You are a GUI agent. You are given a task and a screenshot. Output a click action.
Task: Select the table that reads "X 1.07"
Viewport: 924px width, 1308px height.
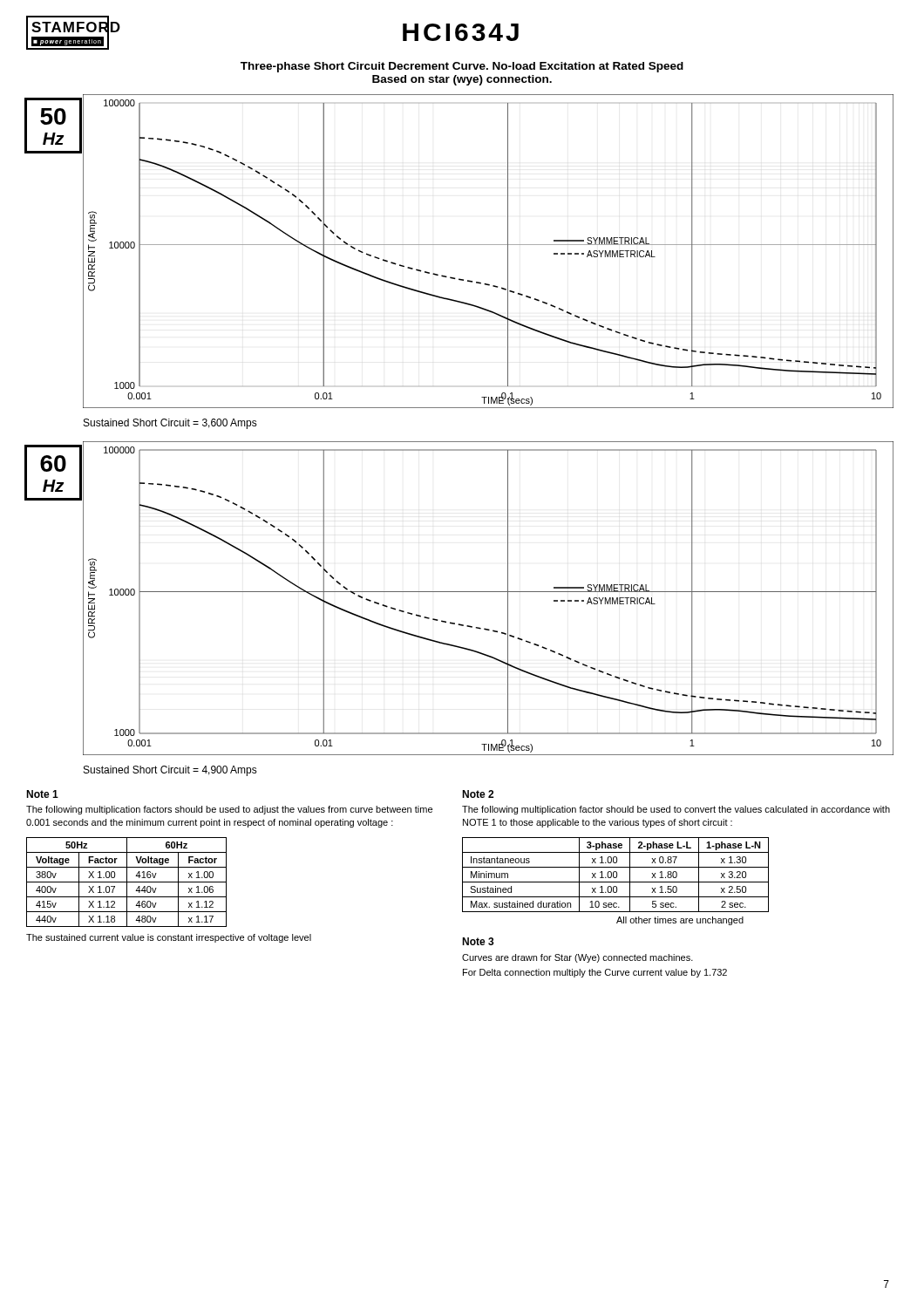[x=235, y=882]
